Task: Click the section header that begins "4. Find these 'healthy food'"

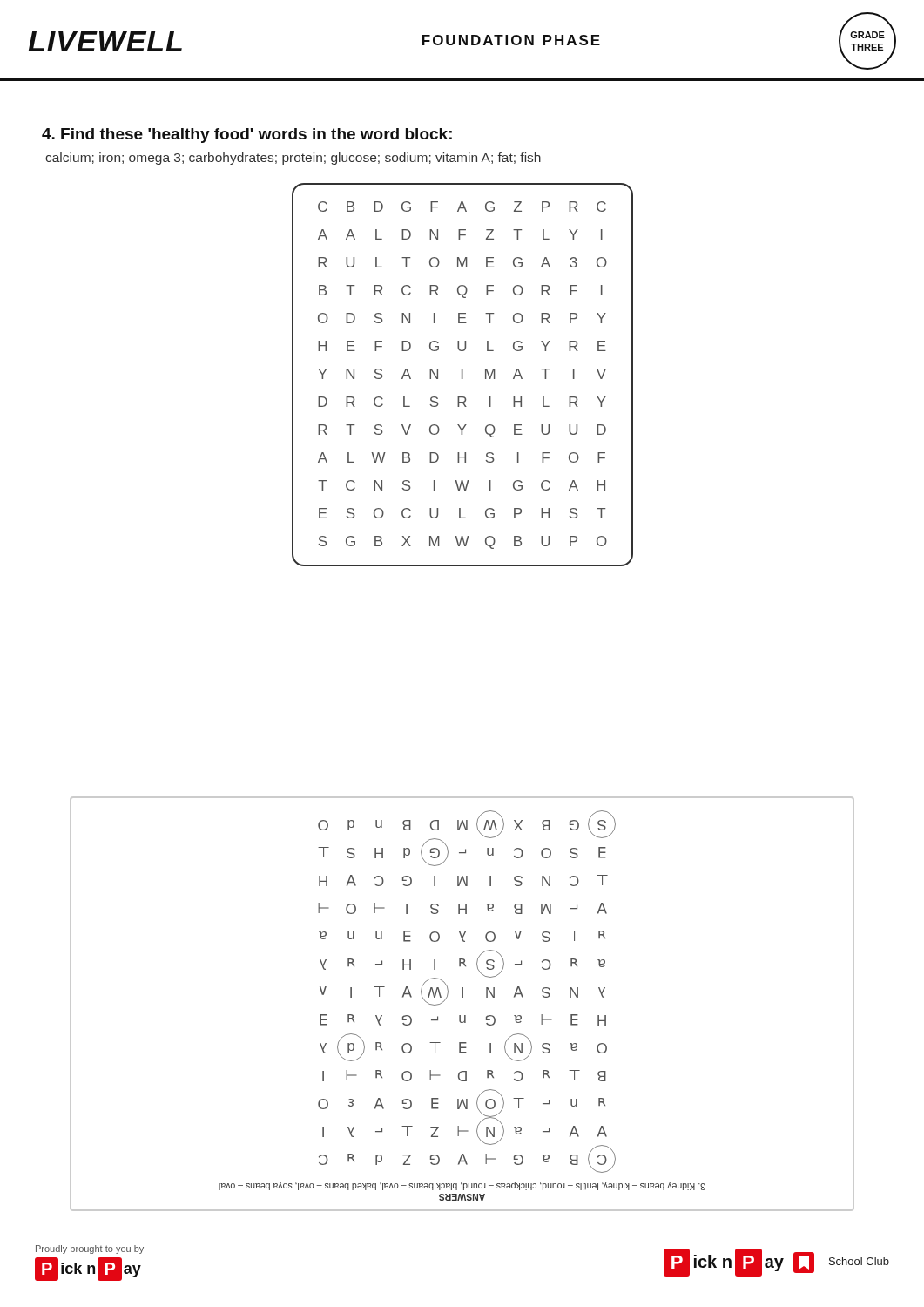Action: click(x=247, y=134)
